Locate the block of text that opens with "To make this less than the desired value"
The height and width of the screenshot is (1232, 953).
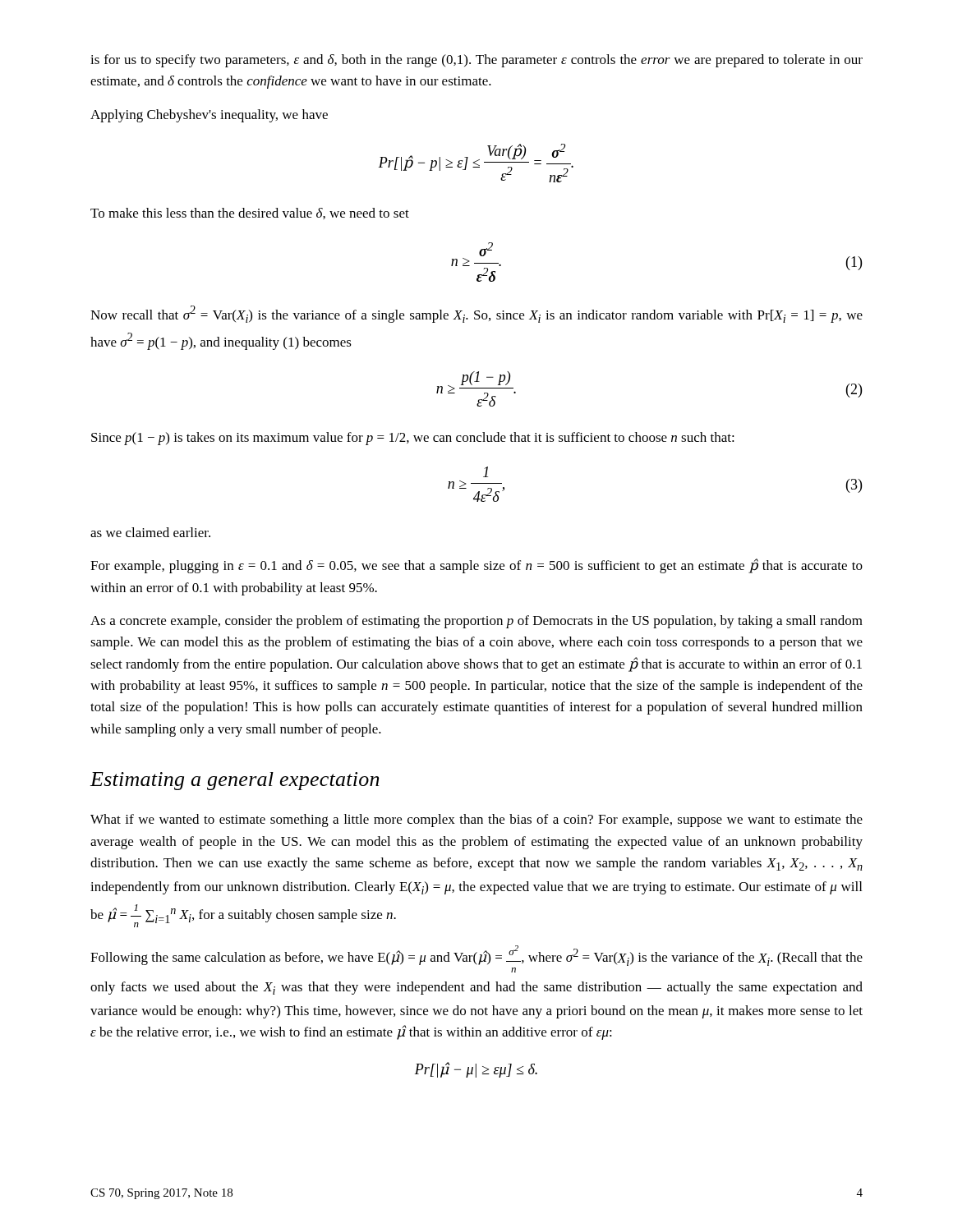(250, 214)
